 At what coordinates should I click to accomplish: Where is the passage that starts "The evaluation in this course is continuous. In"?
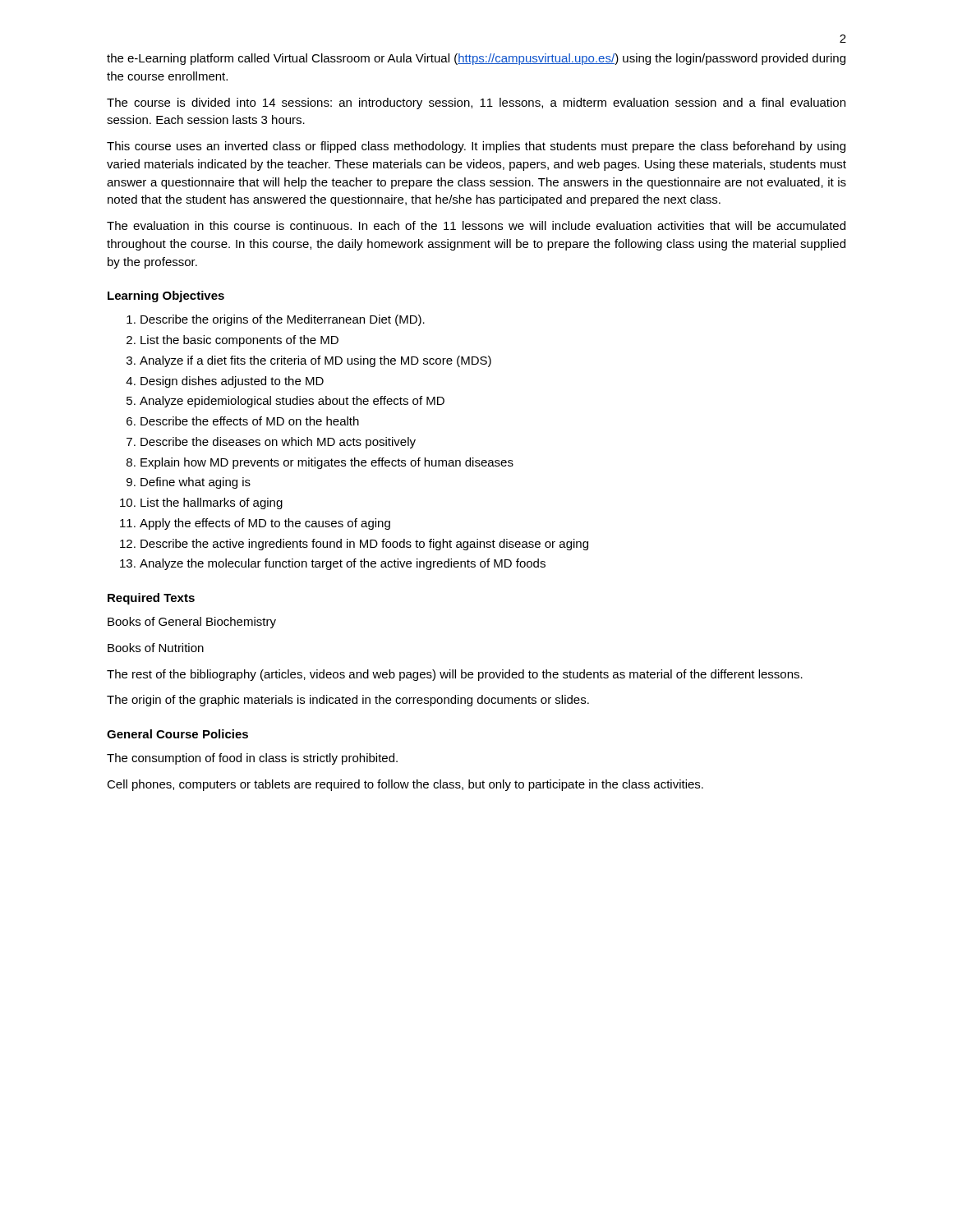[476, 243]
